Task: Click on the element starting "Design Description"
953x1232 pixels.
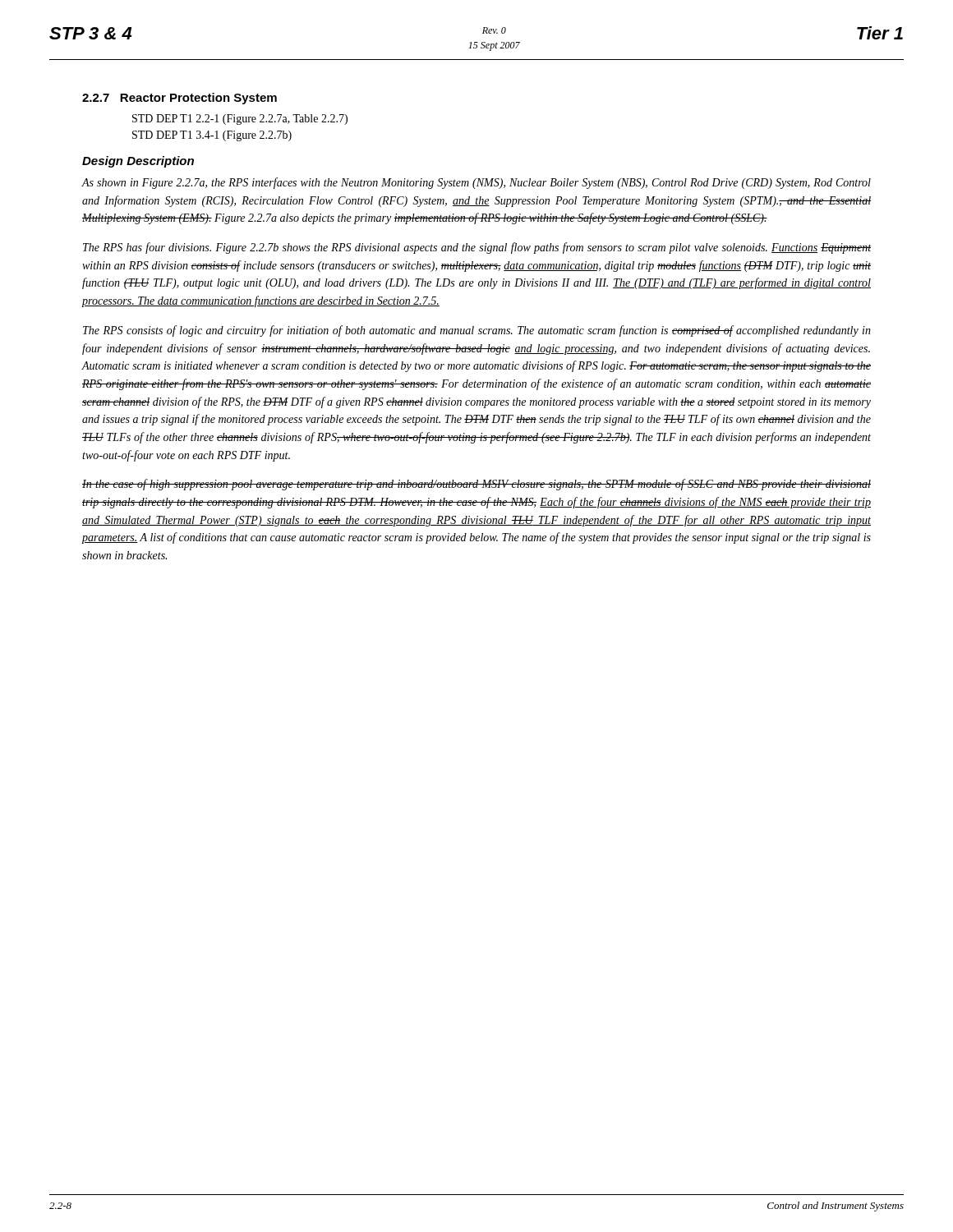Action: point(138,161)
